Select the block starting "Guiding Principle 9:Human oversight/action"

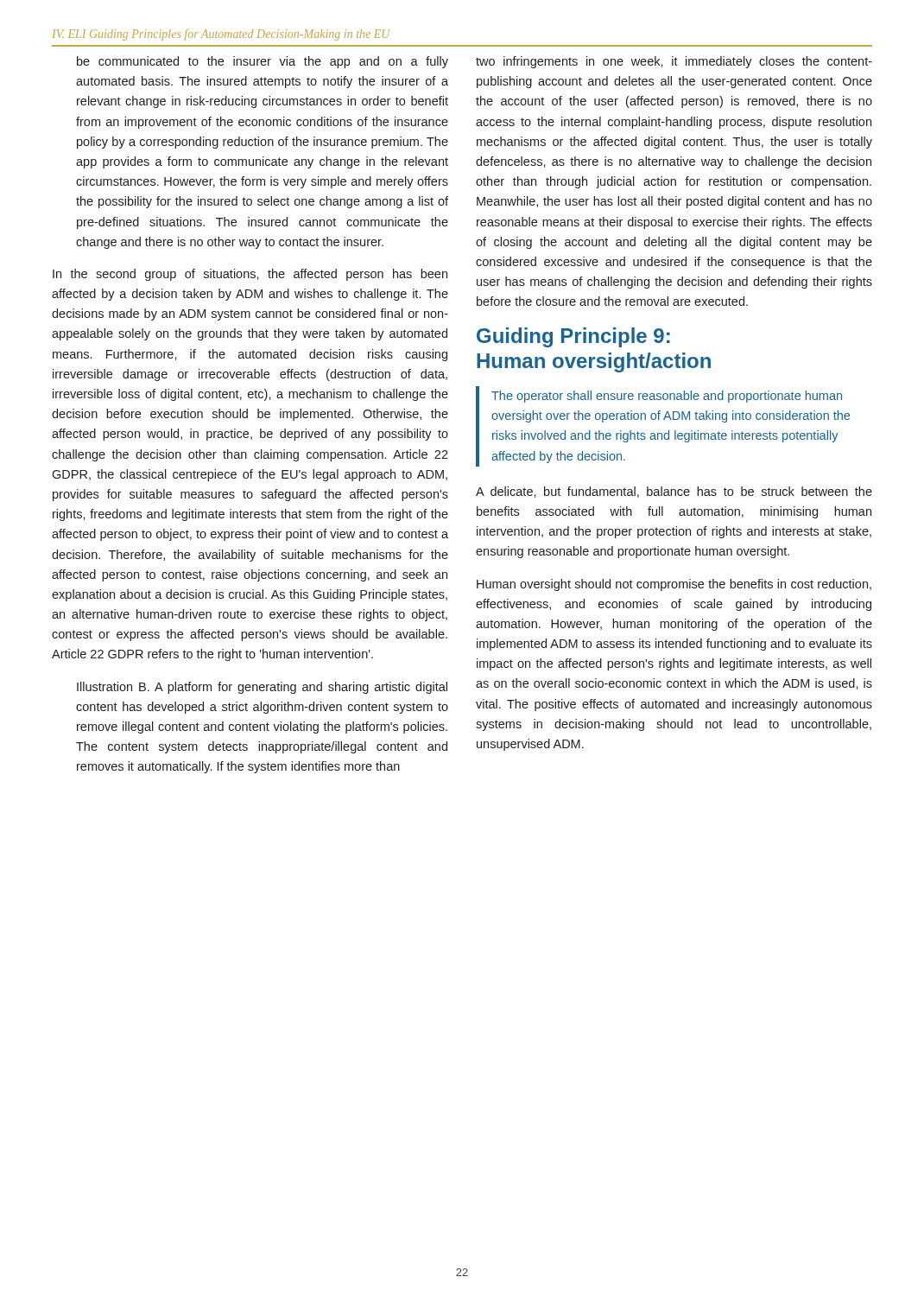click(x=674, y=395)
